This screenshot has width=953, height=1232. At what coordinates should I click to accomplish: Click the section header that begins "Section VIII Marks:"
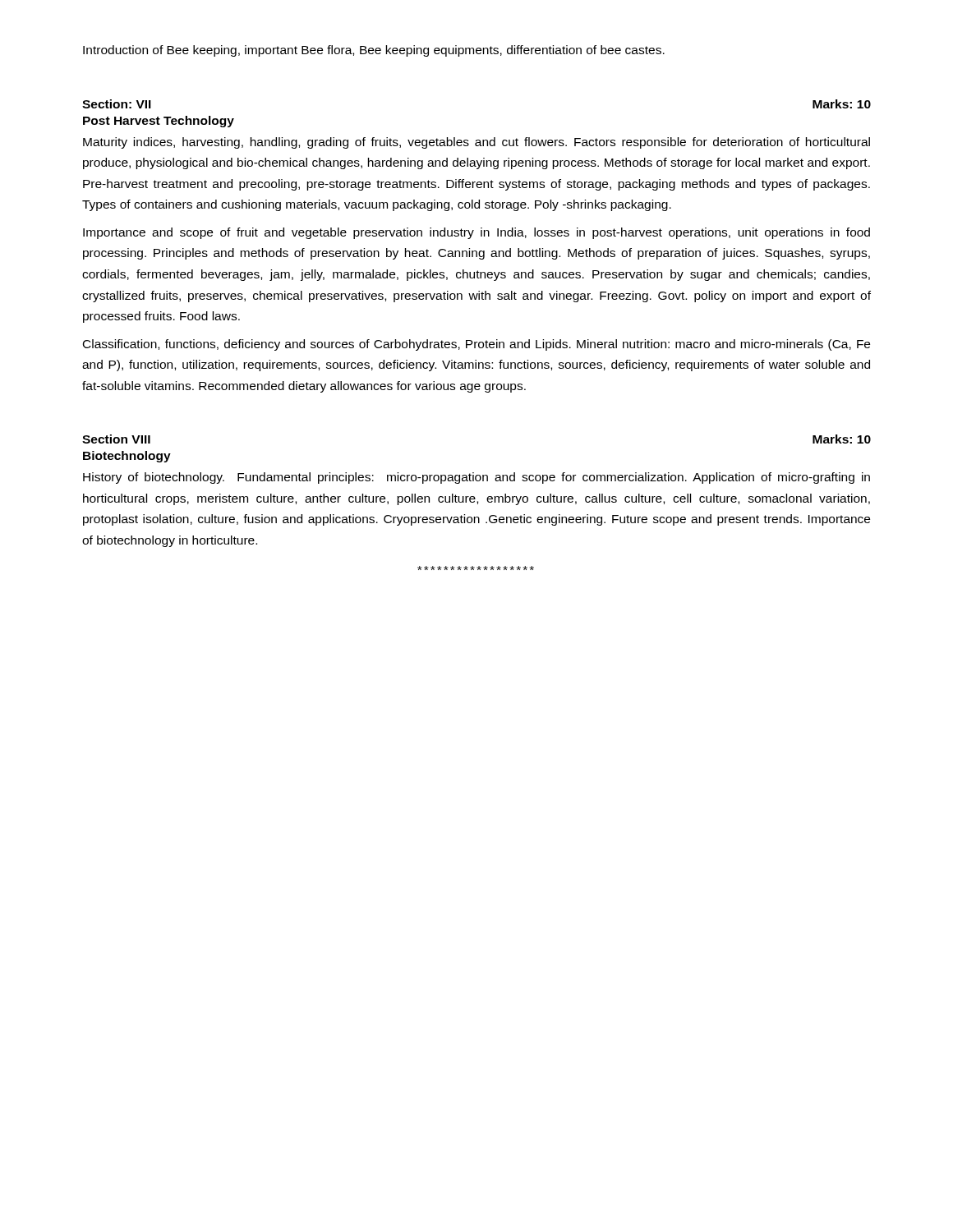pyautogui.click(x=116, y=438)
